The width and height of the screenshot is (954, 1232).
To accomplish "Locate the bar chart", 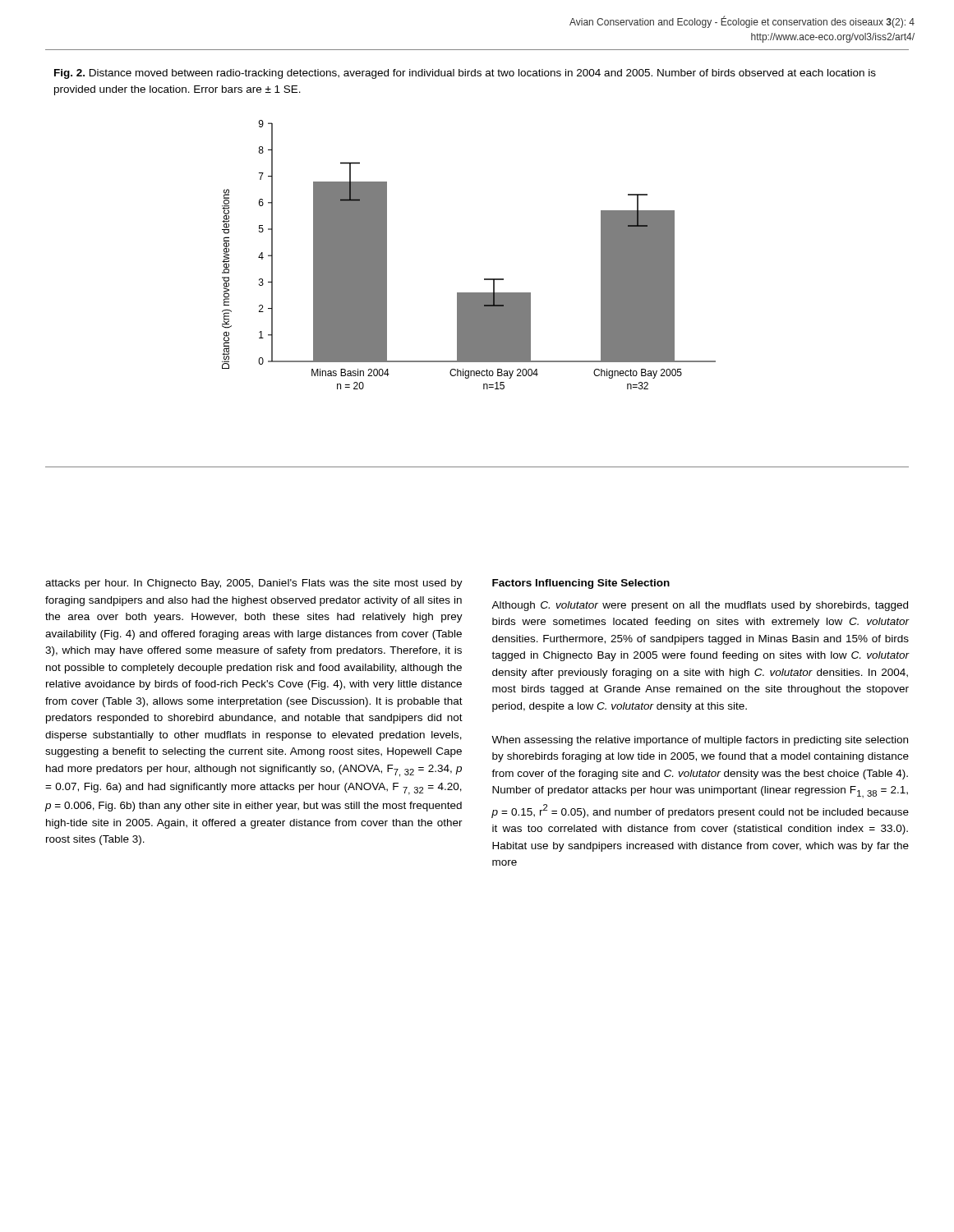I will coord(477,279).
